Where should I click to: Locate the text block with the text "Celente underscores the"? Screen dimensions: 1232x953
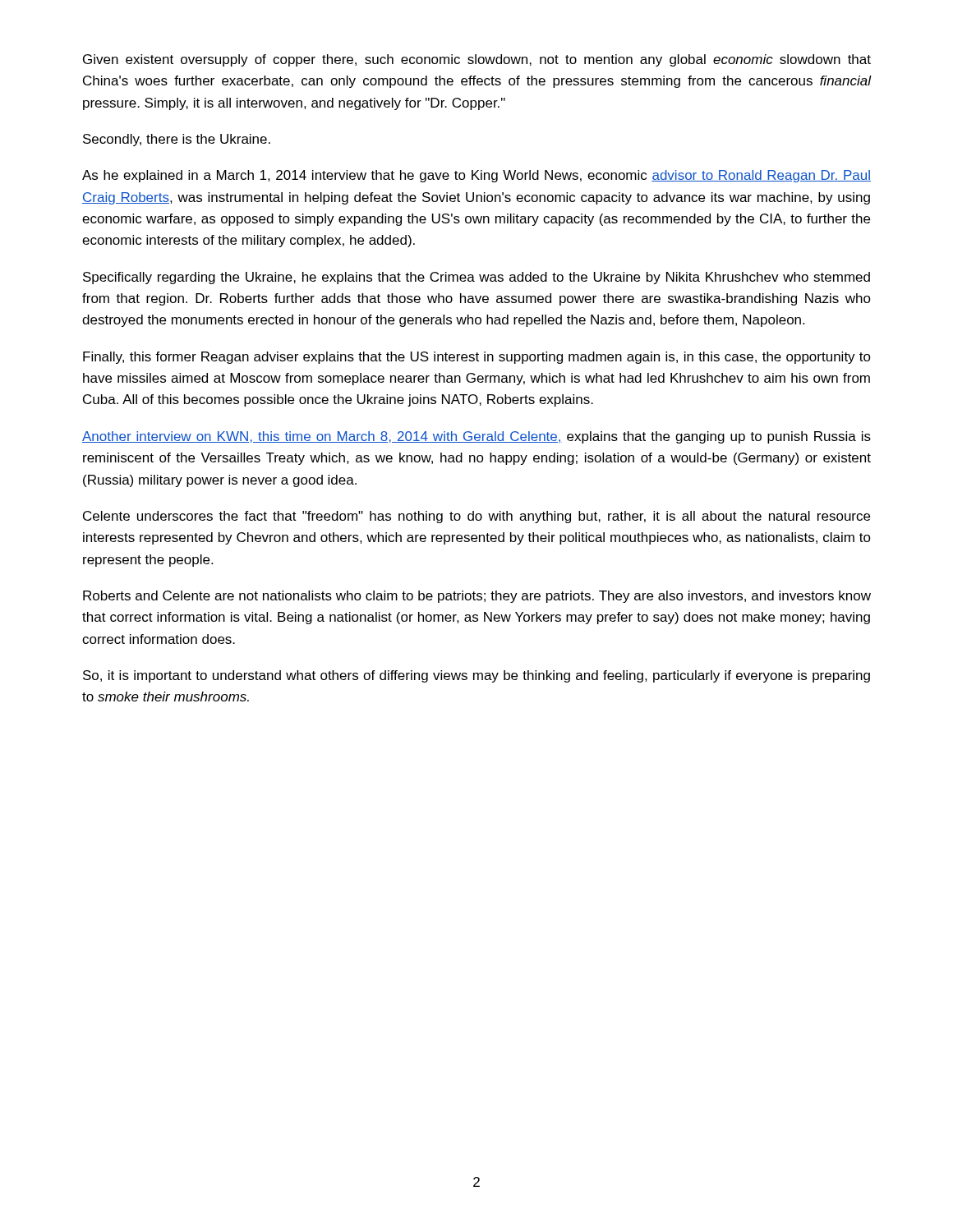click(476, 538)
